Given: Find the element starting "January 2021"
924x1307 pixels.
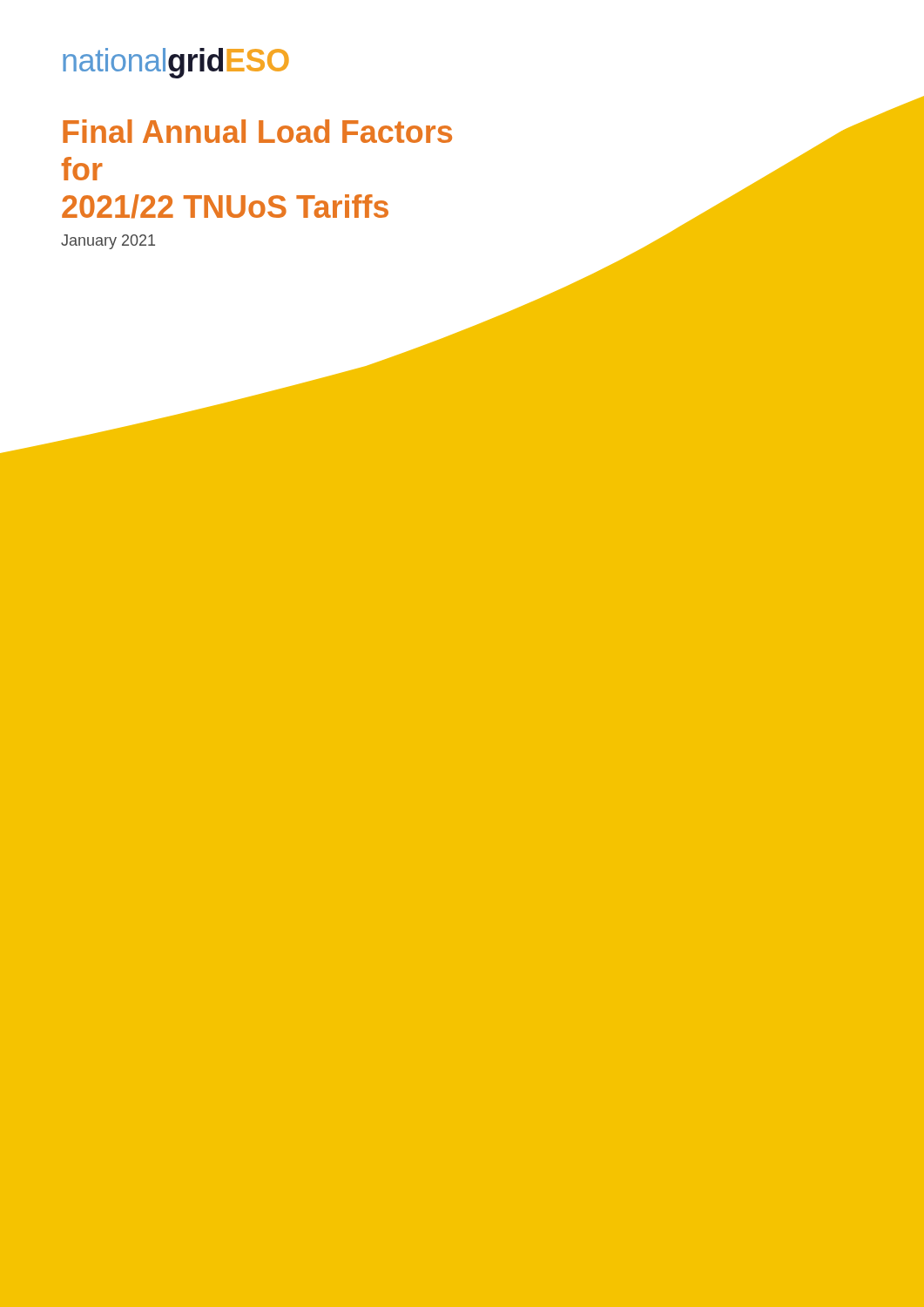Looking at the screenshot, I should tap(108, 242).
